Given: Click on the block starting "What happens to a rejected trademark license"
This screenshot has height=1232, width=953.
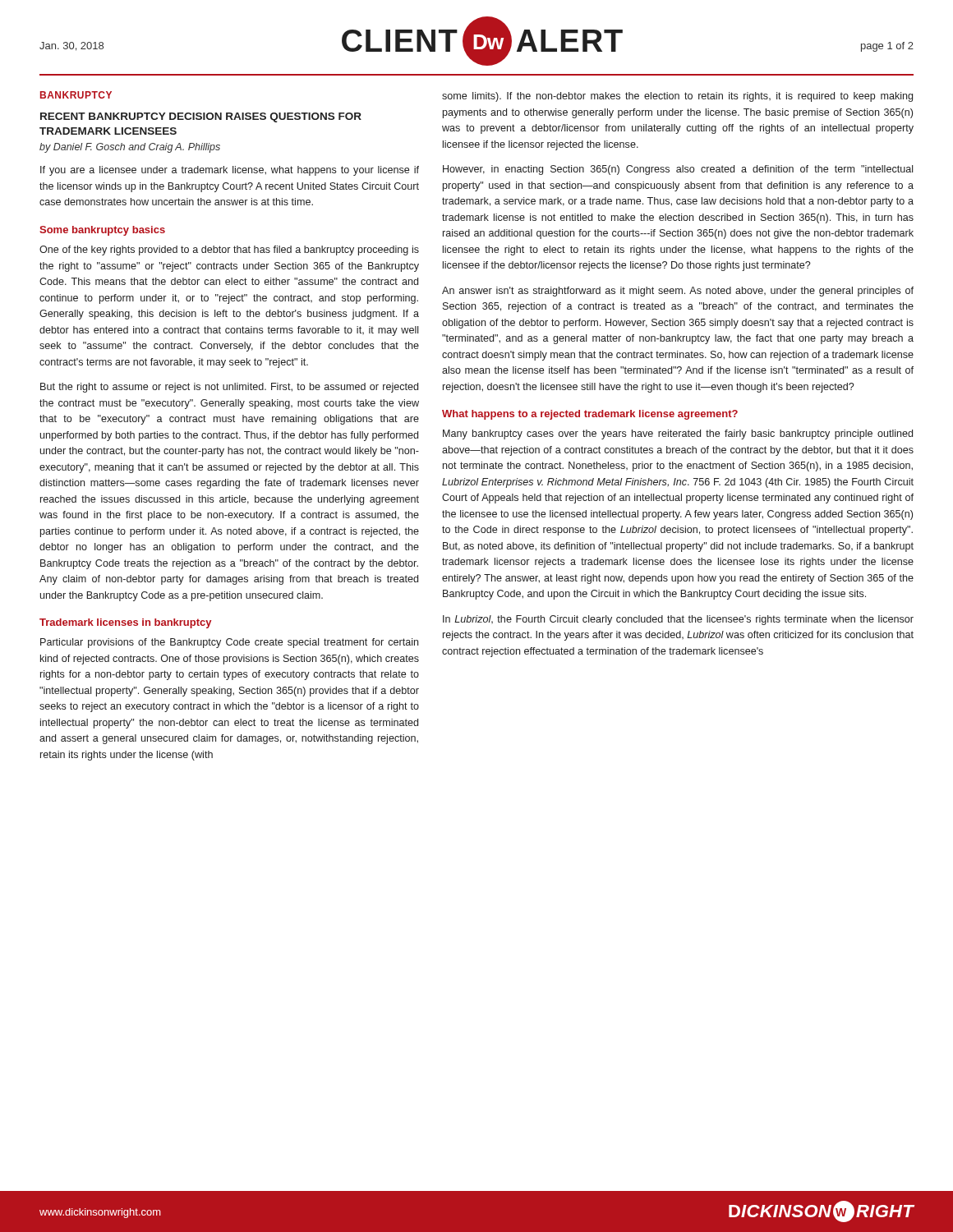Looking at the screenshot, I should 590,414.
